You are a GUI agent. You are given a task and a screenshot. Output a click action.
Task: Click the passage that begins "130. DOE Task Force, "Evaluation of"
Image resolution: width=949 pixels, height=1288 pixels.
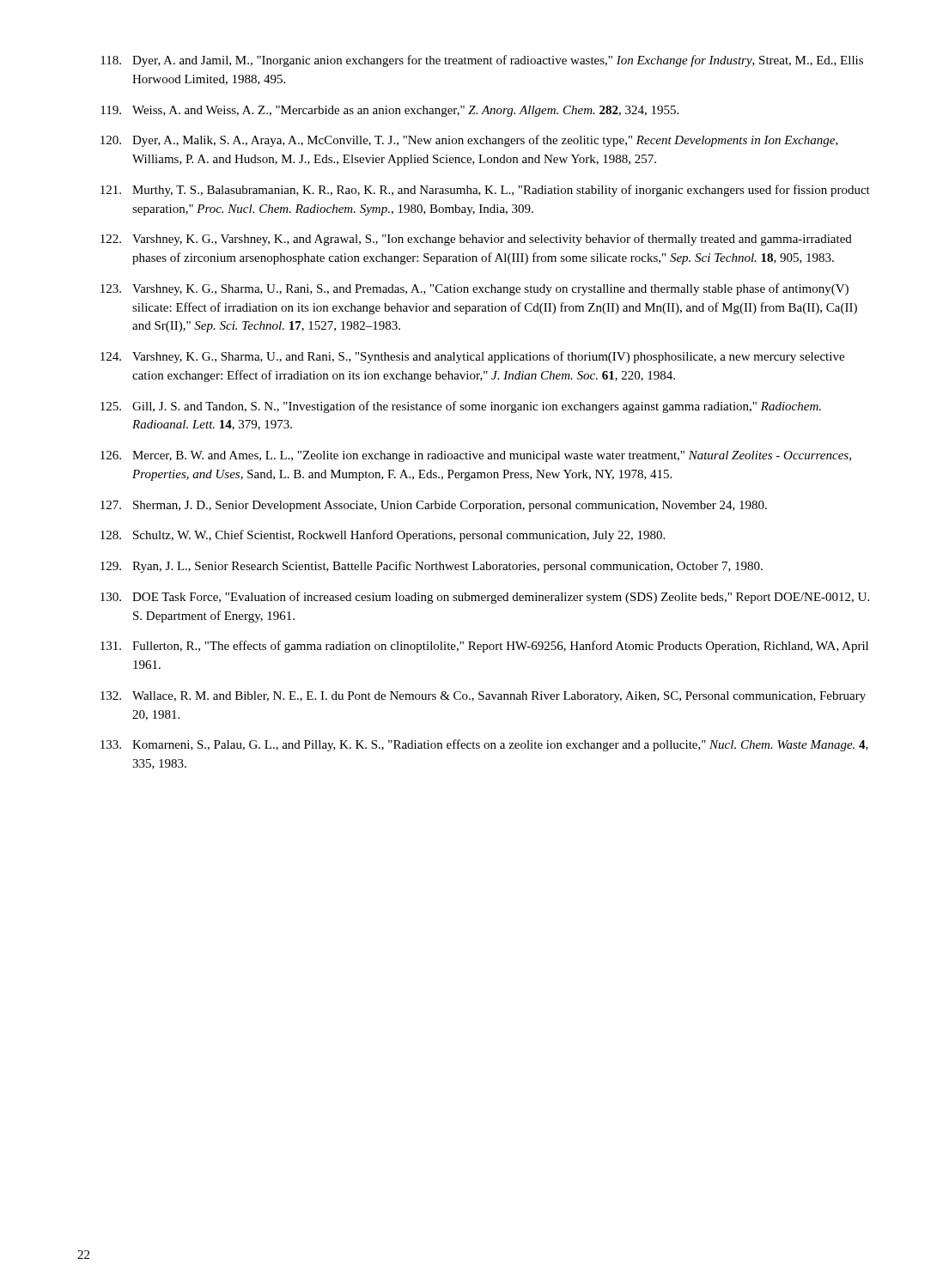click(474, 607)
